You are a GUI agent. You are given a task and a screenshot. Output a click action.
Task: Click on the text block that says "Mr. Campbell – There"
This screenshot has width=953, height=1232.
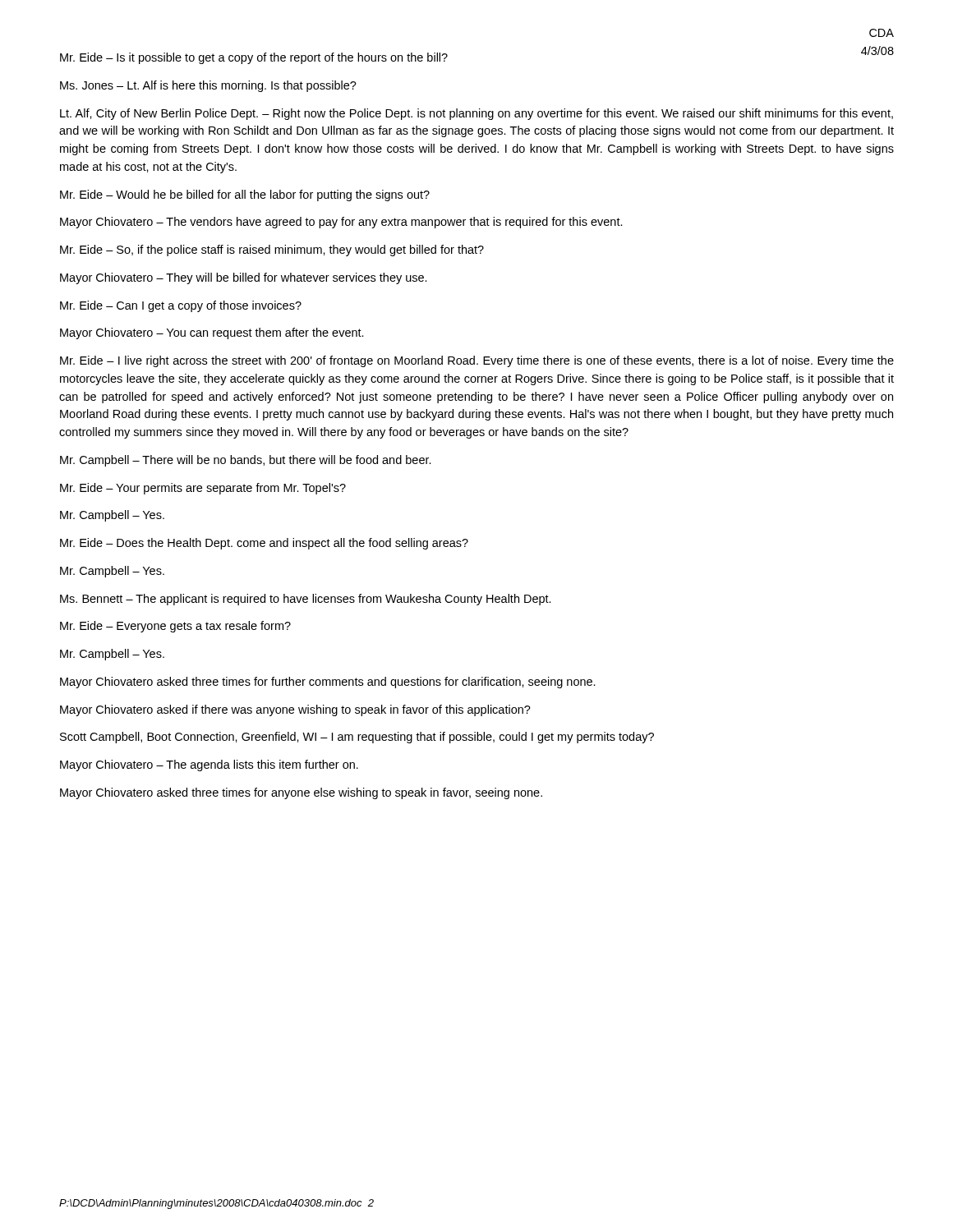click(x=245, y=460)
